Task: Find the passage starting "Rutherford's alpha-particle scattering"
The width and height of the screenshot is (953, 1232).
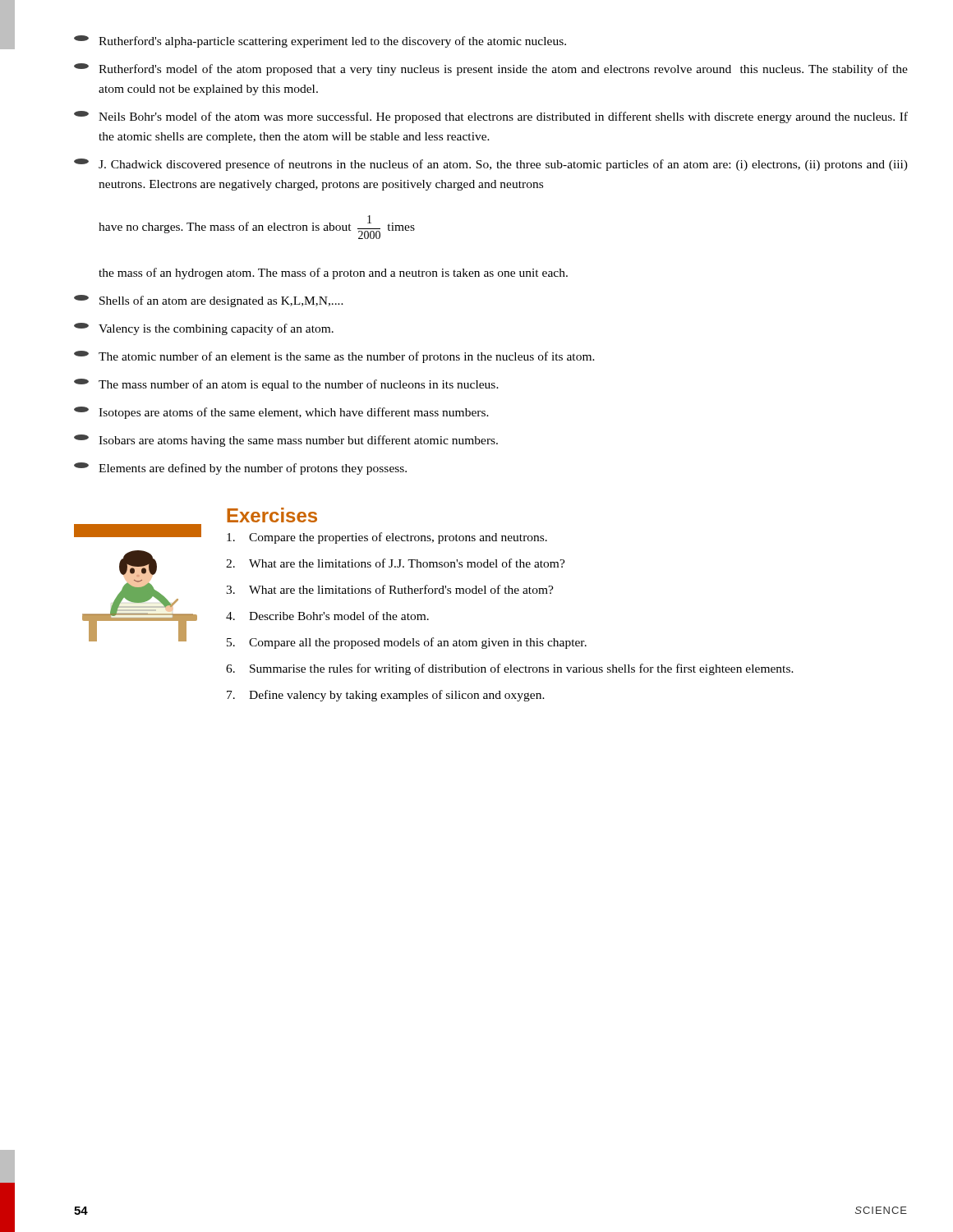Action: tap(491, 41)
